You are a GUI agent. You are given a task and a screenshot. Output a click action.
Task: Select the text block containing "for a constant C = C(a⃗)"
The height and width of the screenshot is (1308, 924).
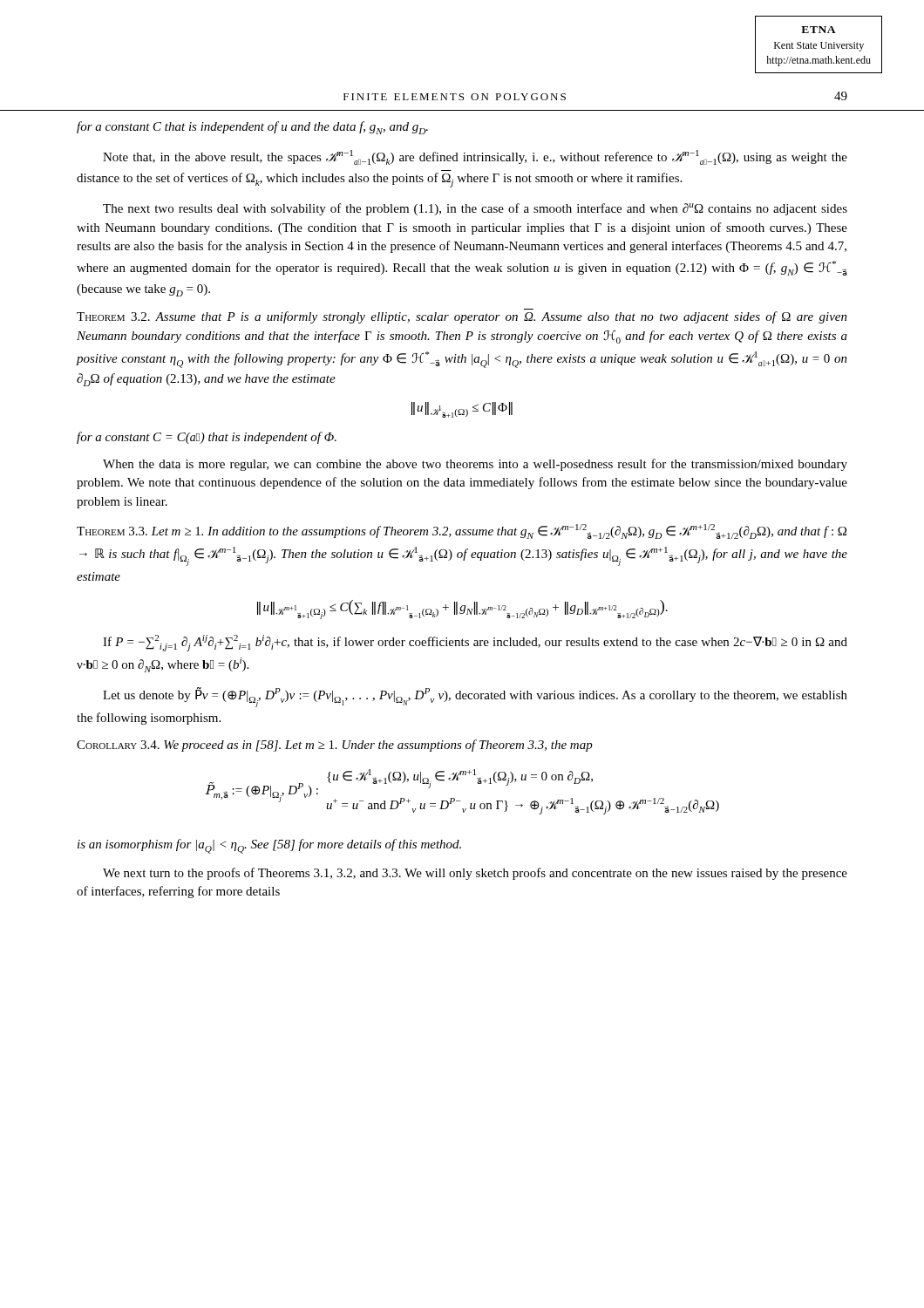(x=207, y=437)
